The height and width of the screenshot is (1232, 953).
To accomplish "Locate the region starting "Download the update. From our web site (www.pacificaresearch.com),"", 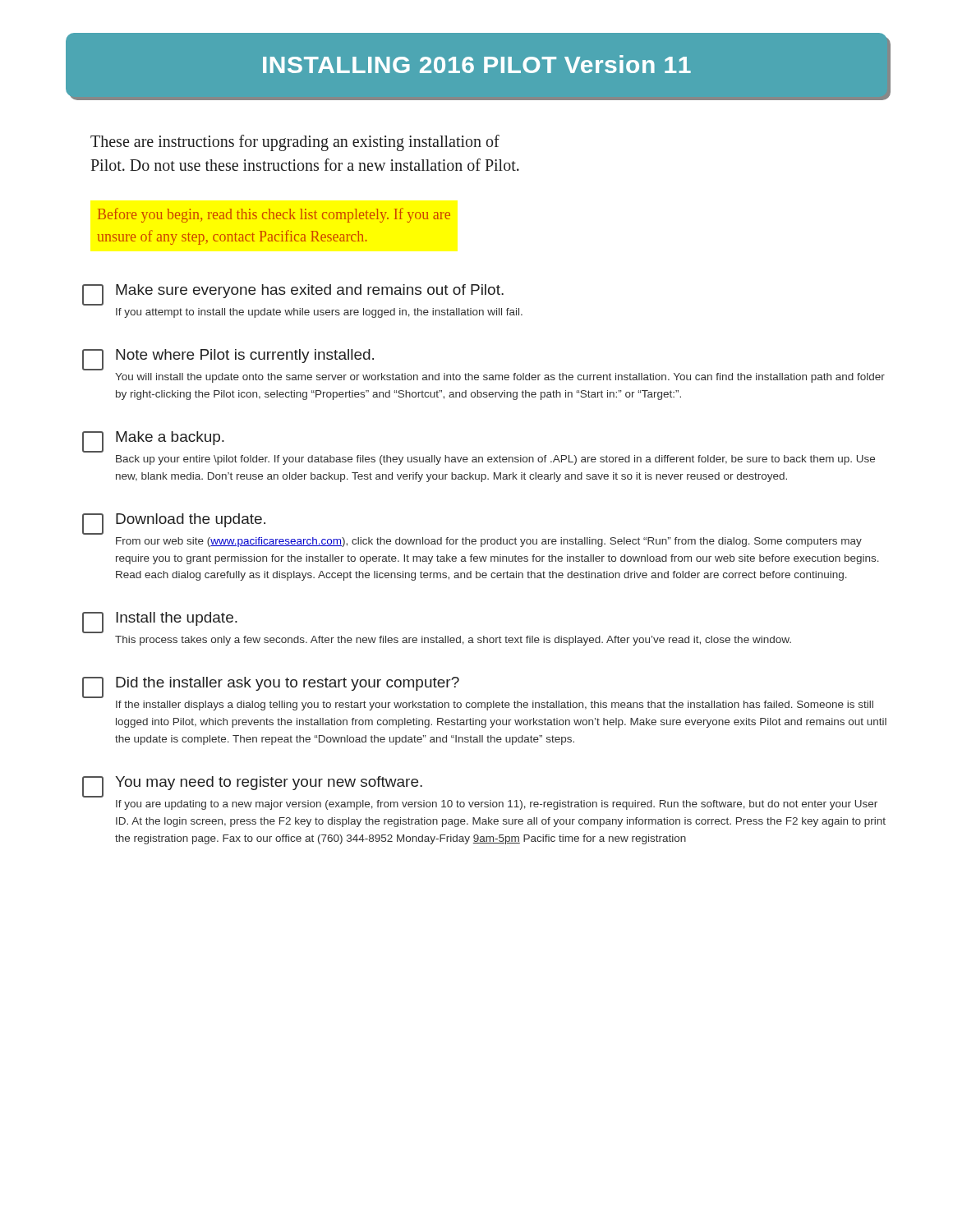I will pos(485,547).
